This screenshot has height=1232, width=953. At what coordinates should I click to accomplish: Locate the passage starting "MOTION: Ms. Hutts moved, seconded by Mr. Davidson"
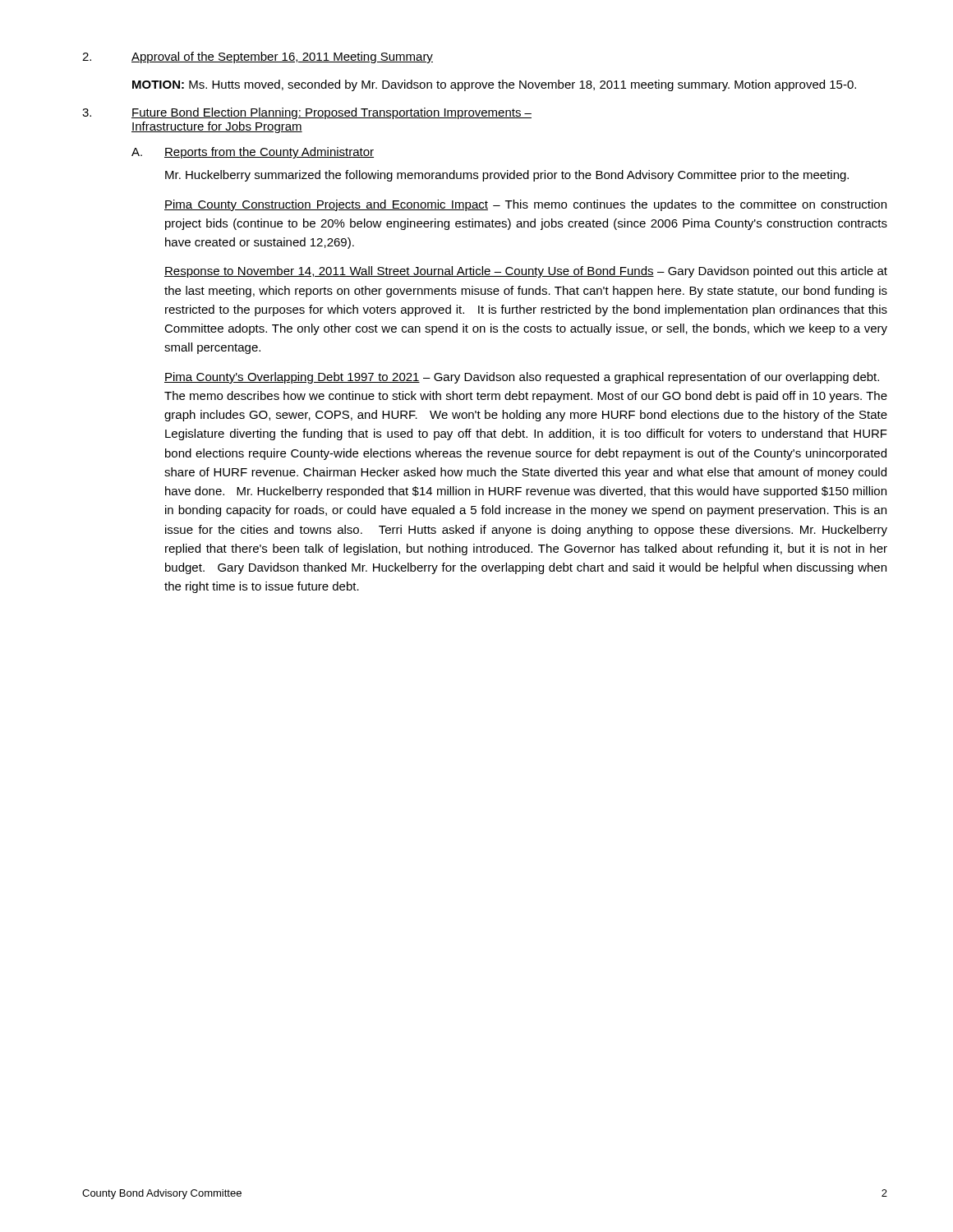494,84
